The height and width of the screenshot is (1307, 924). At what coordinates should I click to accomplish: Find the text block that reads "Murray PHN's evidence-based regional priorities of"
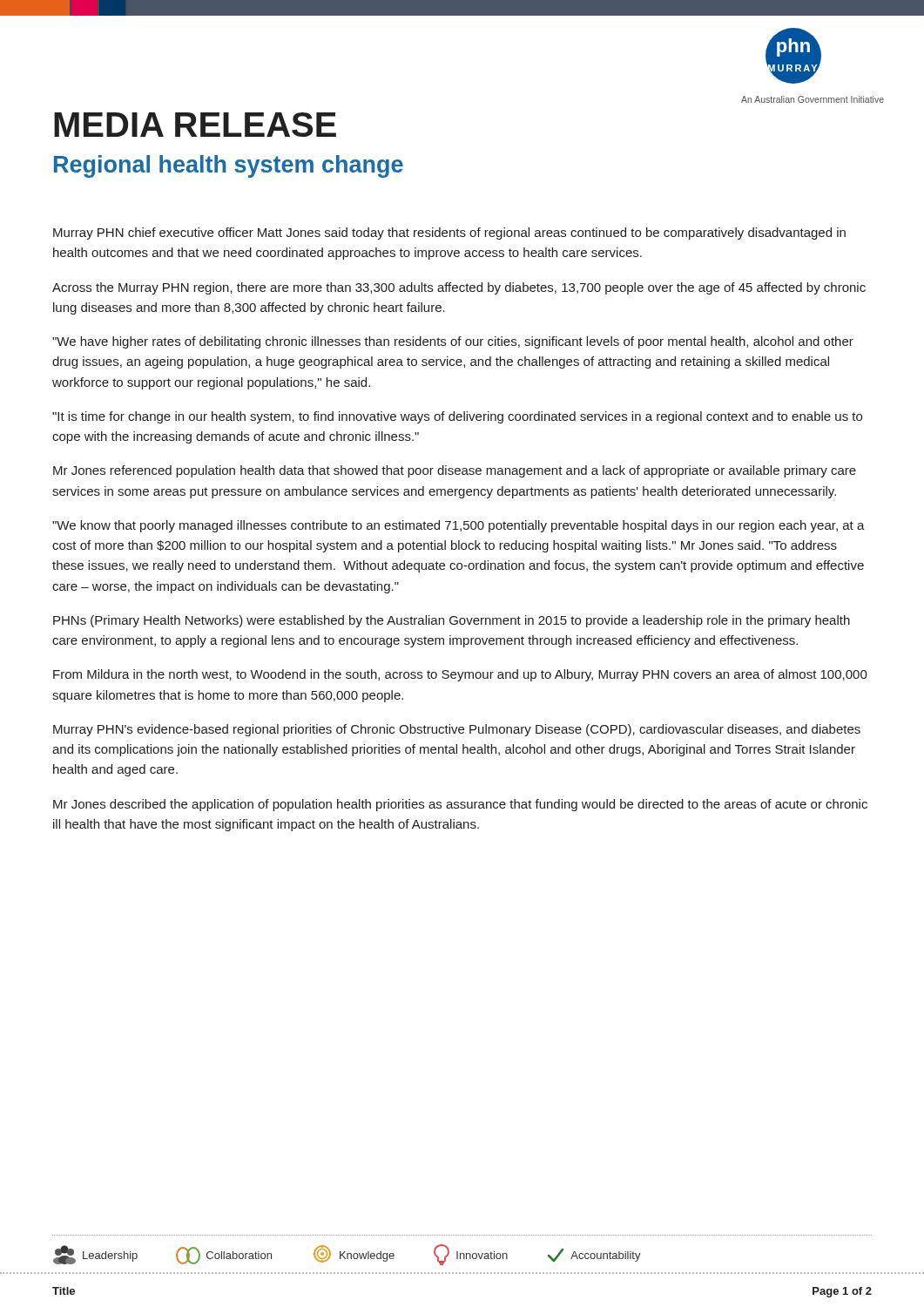(x=456, y=749)
